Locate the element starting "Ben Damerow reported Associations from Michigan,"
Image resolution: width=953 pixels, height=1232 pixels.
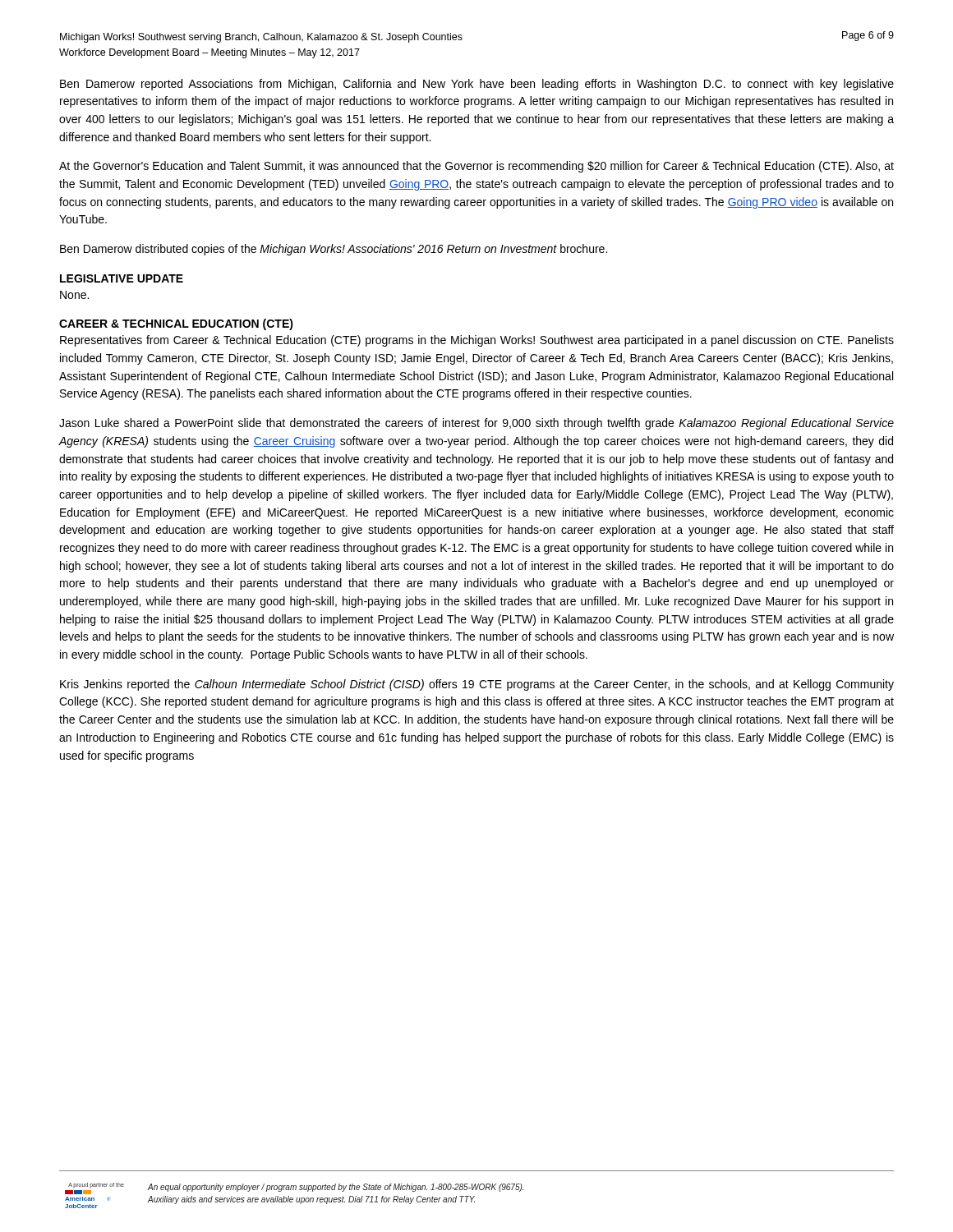(476, 110)
